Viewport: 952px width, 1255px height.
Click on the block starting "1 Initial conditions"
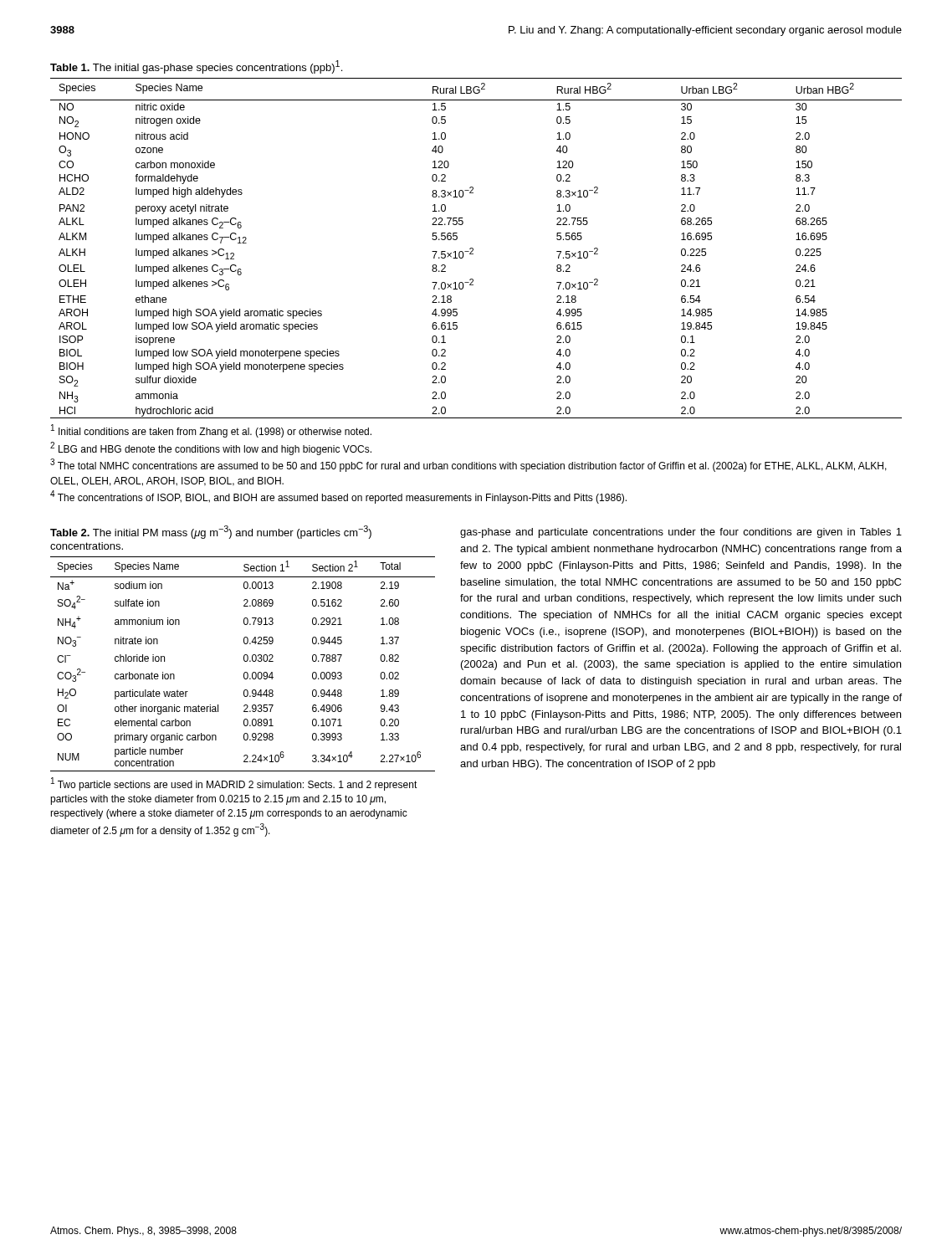coord(211,431)
